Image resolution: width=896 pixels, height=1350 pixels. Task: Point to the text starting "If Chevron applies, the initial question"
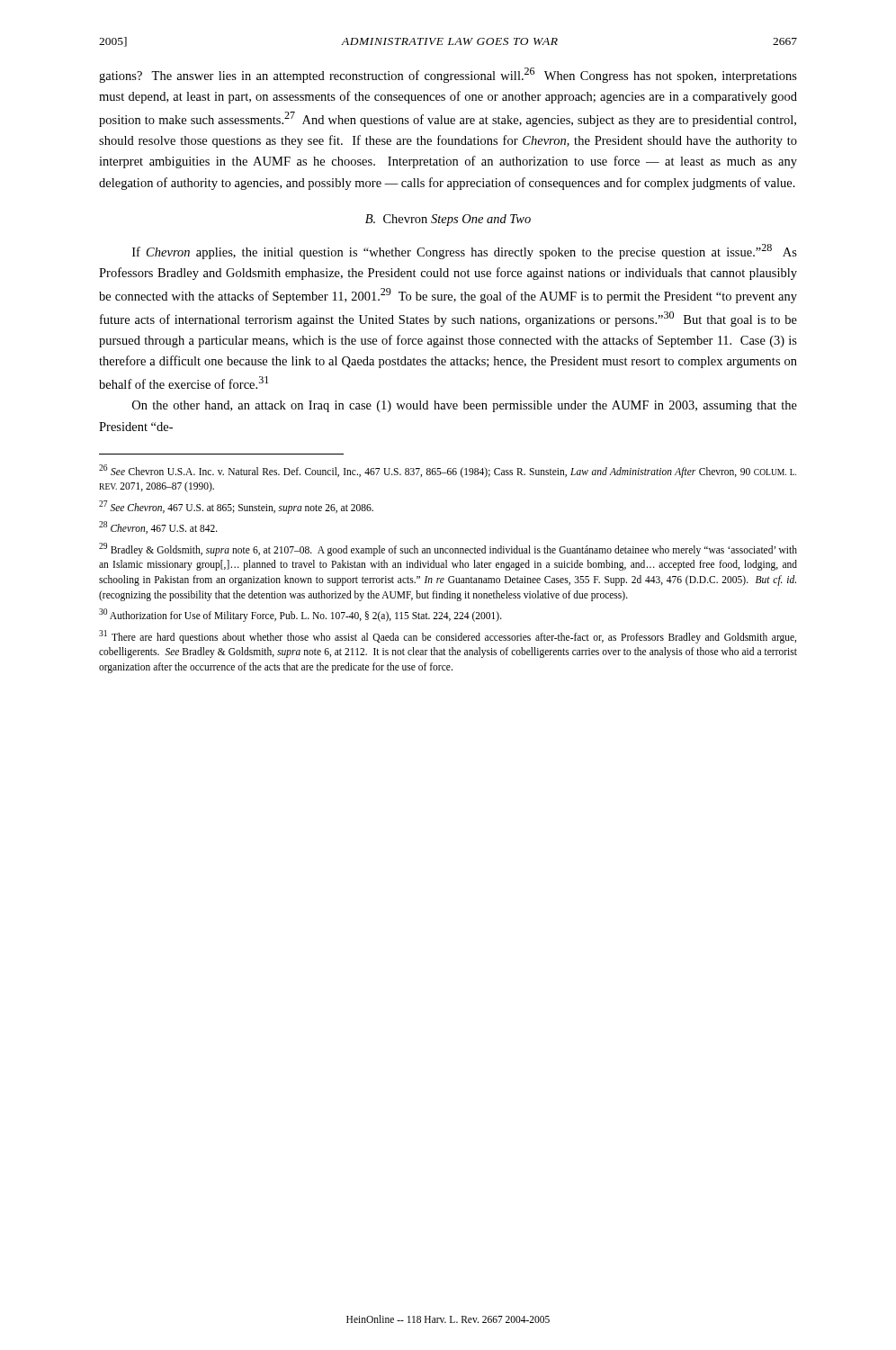(x=448, y=338)
